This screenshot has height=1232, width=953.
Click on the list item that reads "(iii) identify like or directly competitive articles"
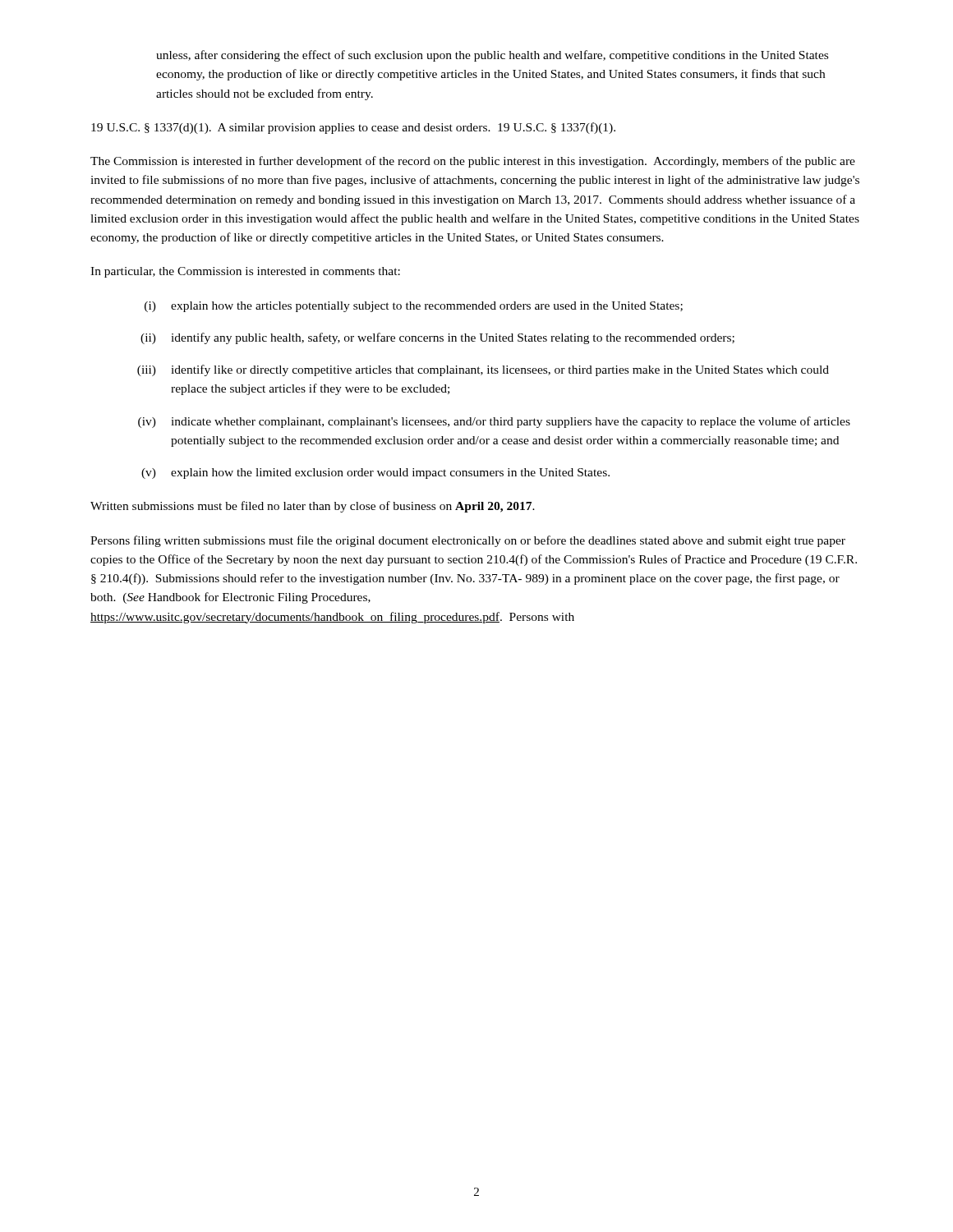pyautogui.click(x=476, y=379)
